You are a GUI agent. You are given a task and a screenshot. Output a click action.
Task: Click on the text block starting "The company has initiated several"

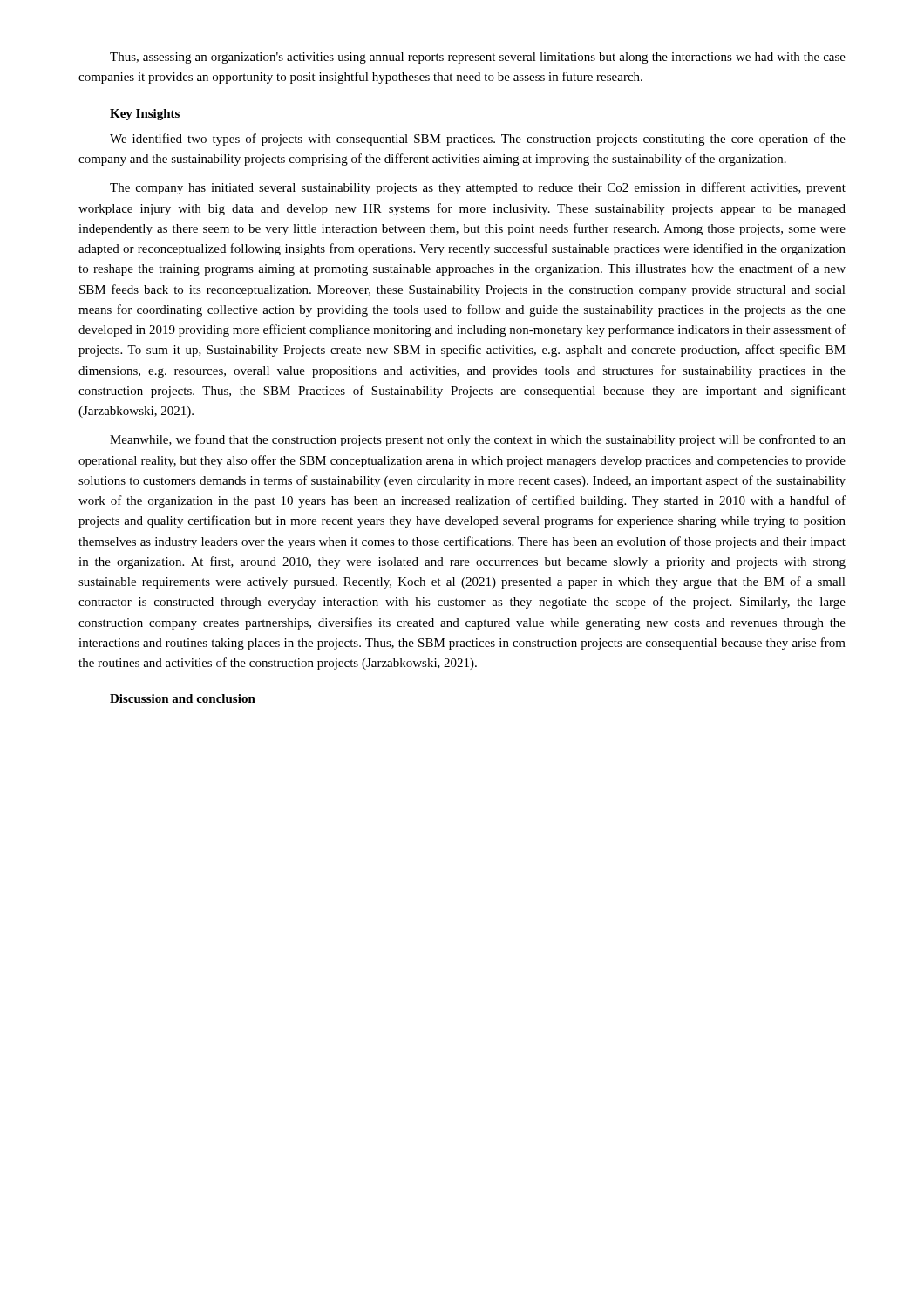(x=462, y=300)
